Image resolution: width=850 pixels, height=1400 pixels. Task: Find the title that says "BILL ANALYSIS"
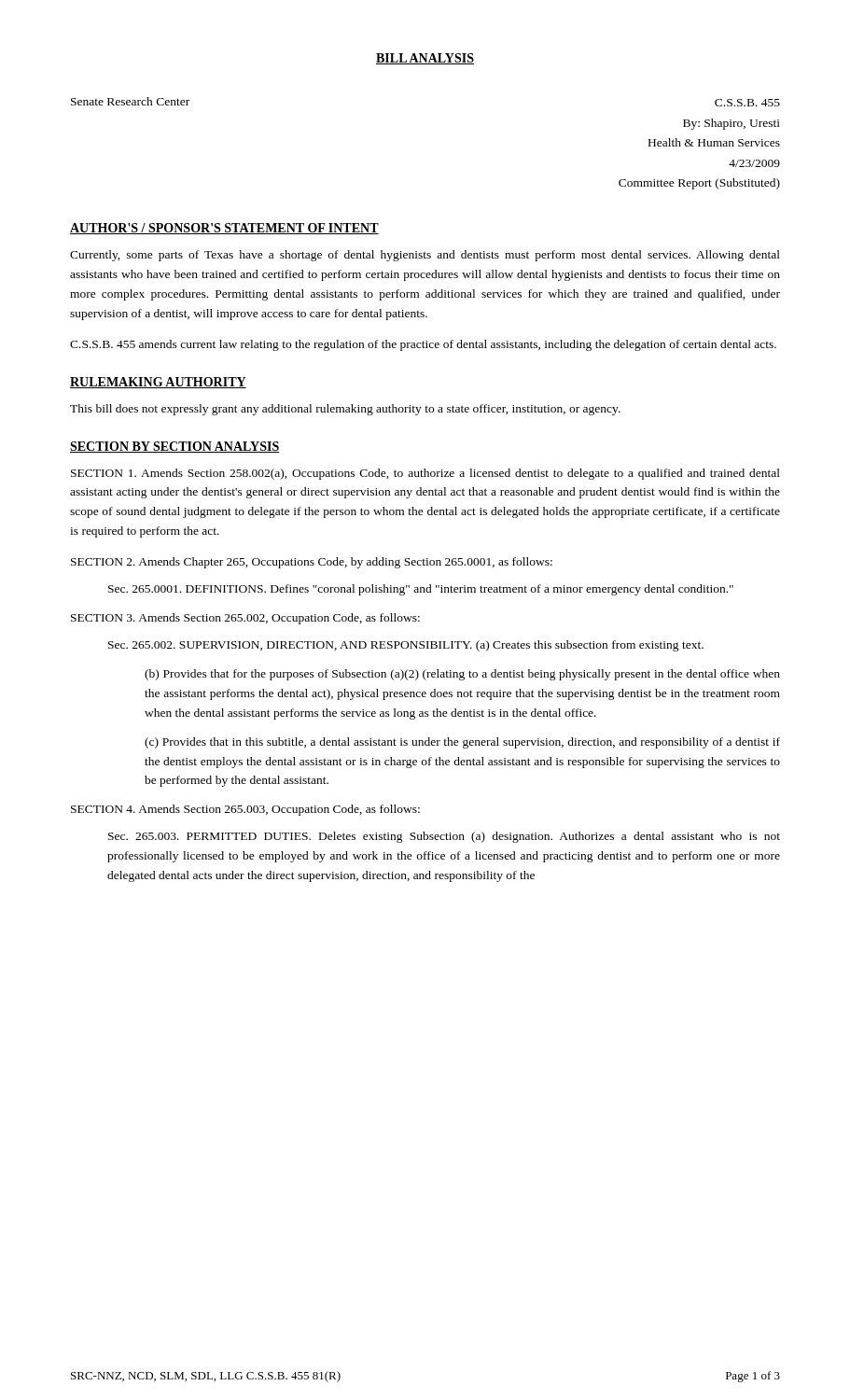click(425, 58)
